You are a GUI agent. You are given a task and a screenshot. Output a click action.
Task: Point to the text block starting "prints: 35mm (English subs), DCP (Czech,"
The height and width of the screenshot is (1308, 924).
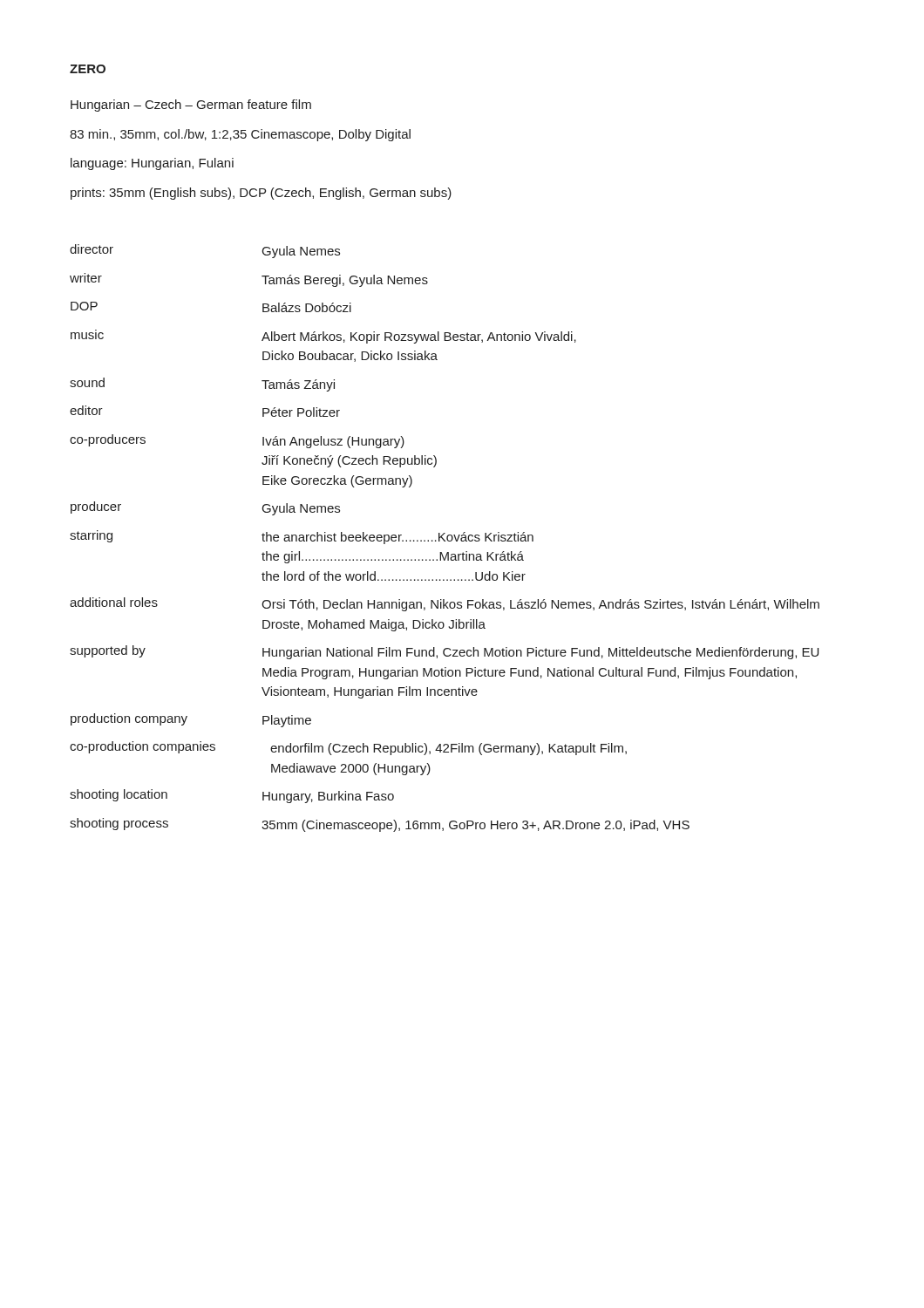(x=261, y=192)
